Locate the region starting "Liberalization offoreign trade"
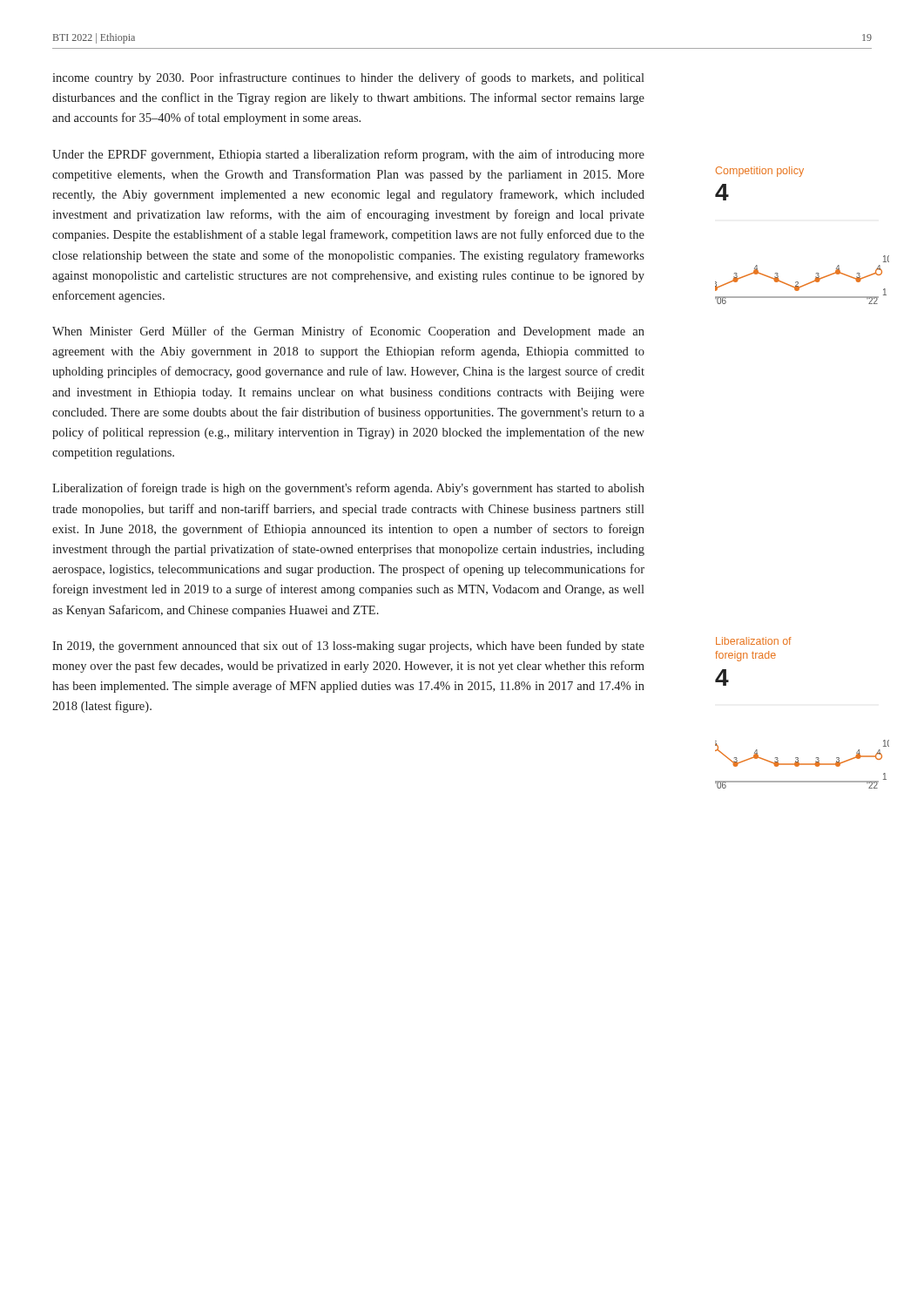 click(753, 648)
